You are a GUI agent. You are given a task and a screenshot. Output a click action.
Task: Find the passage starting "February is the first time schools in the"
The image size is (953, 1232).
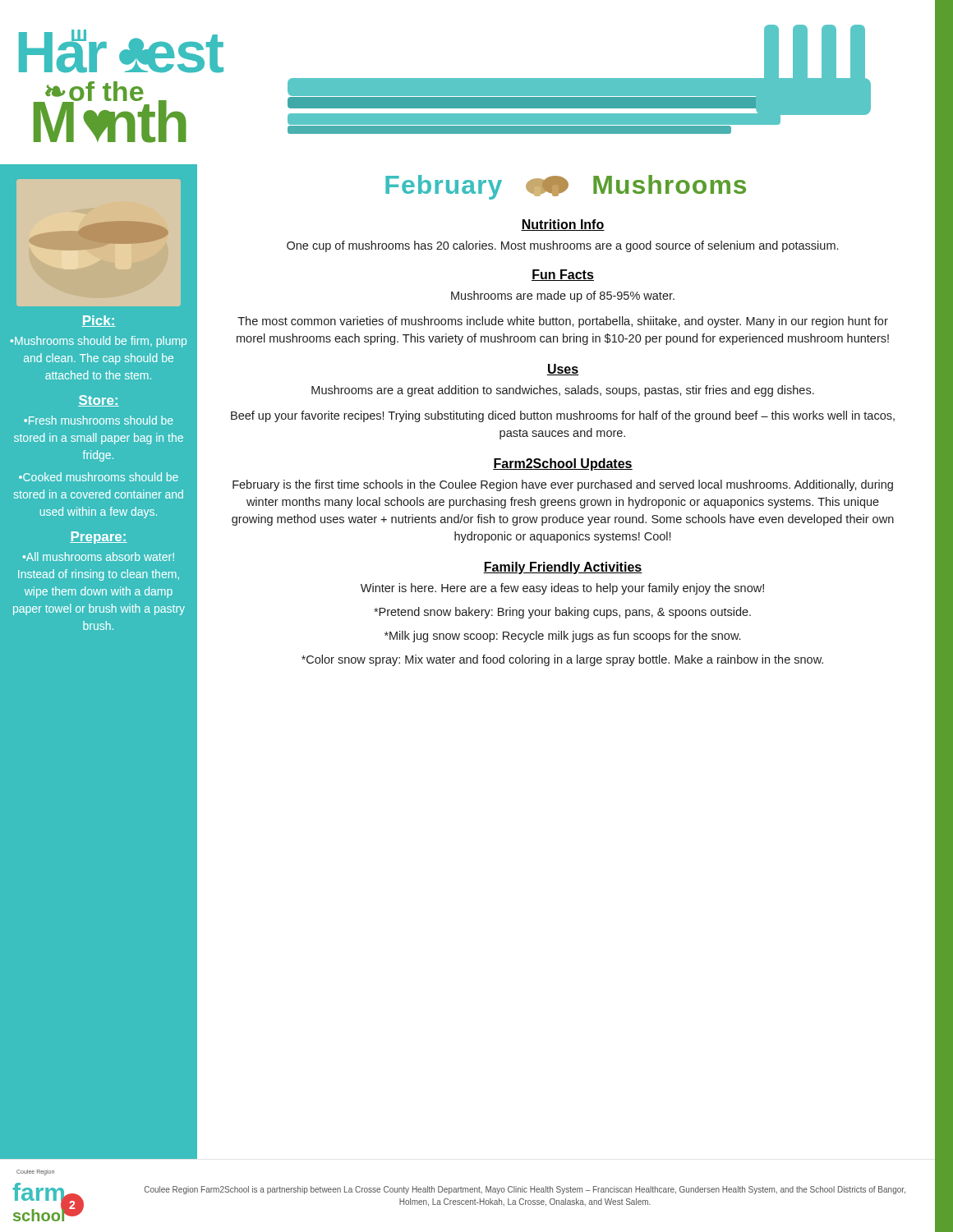click(563, 511)
